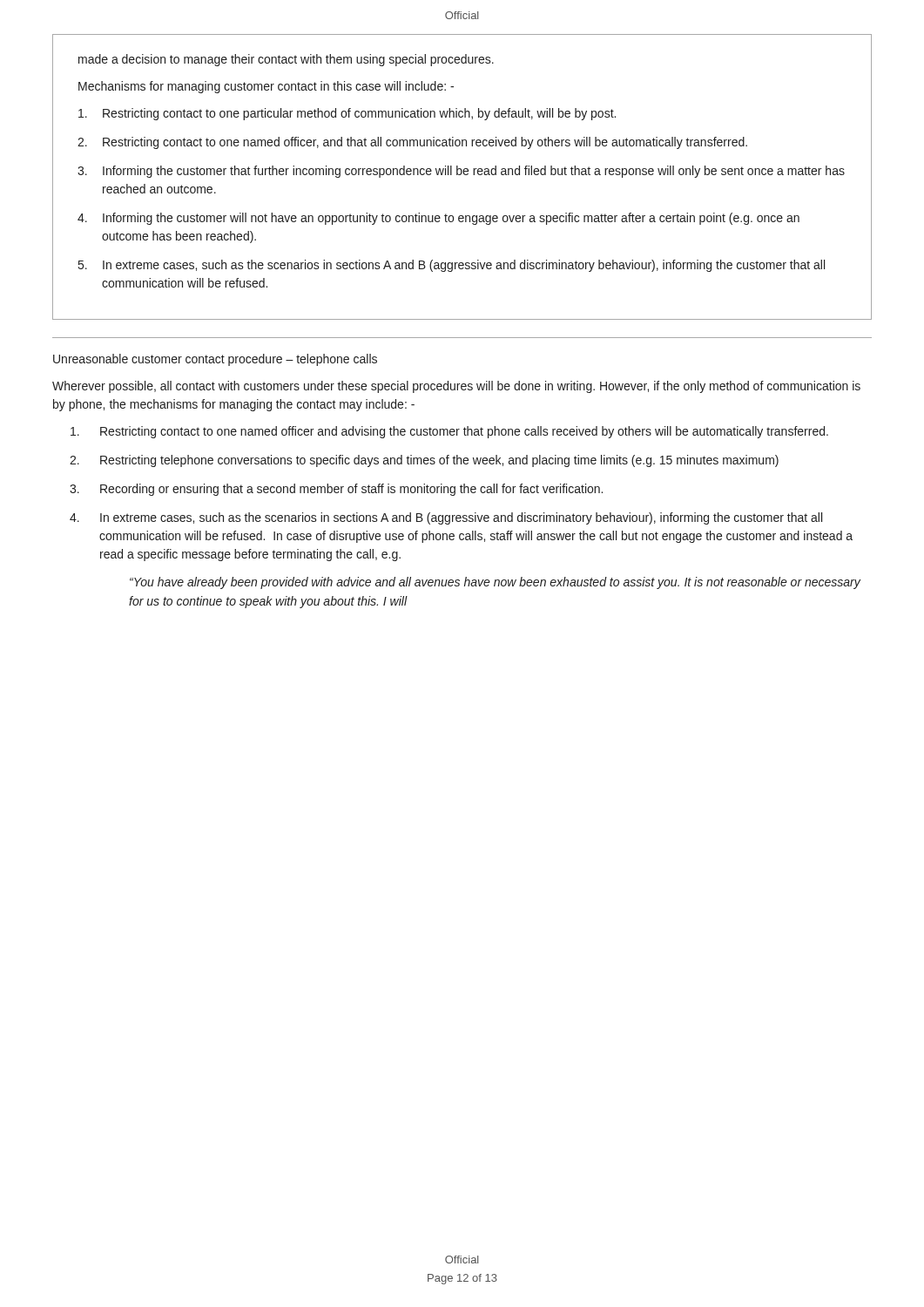Point to the block starting "Mechanisms for managing customer contact in this case"
The height and width of the screenshot is (1307, 924).
pyautogui.click(x=266, y=86)
